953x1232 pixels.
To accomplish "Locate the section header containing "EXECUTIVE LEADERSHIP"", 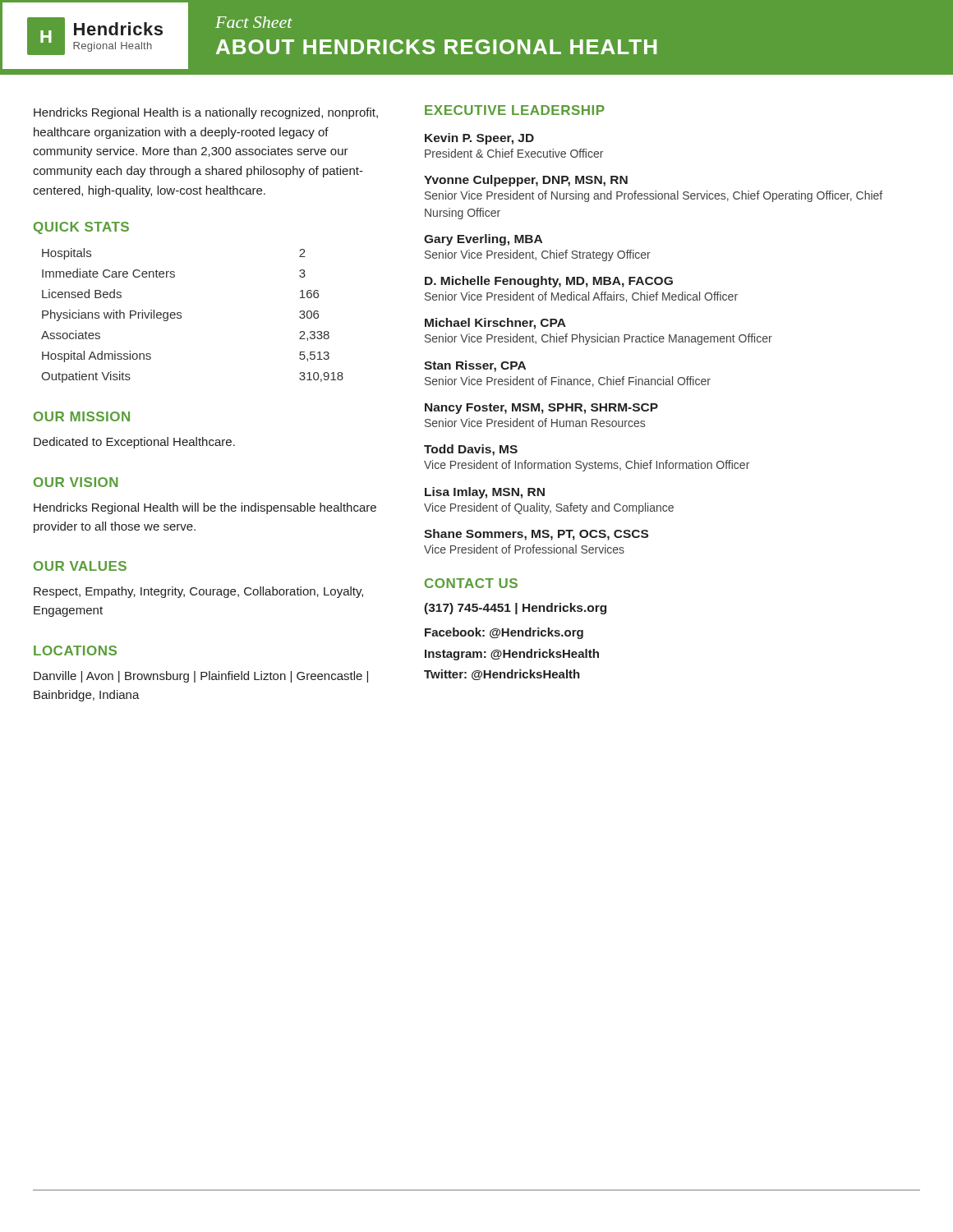I will (x=515, y=110).
